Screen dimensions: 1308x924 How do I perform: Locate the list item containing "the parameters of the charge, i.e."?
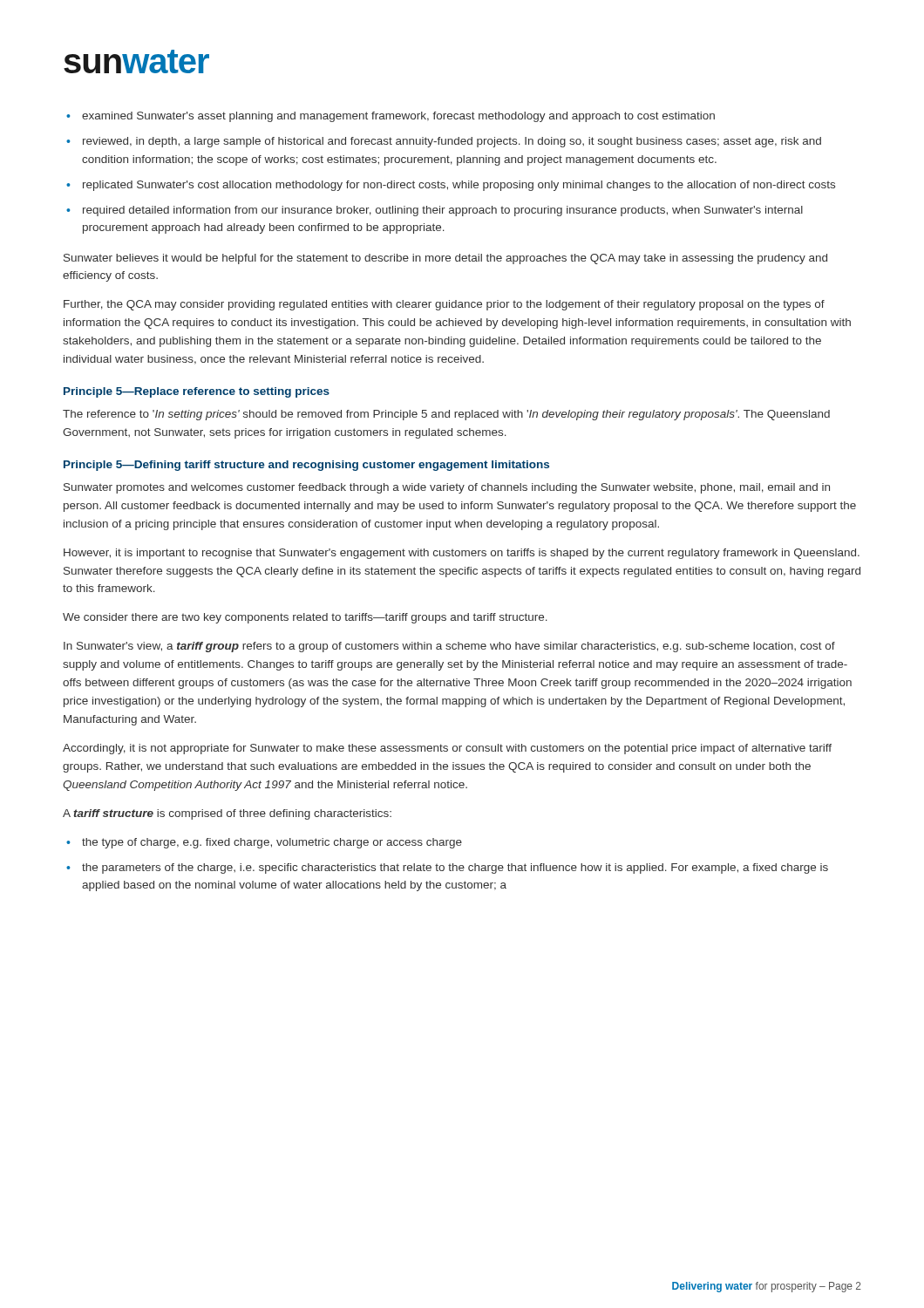point(455,876)
